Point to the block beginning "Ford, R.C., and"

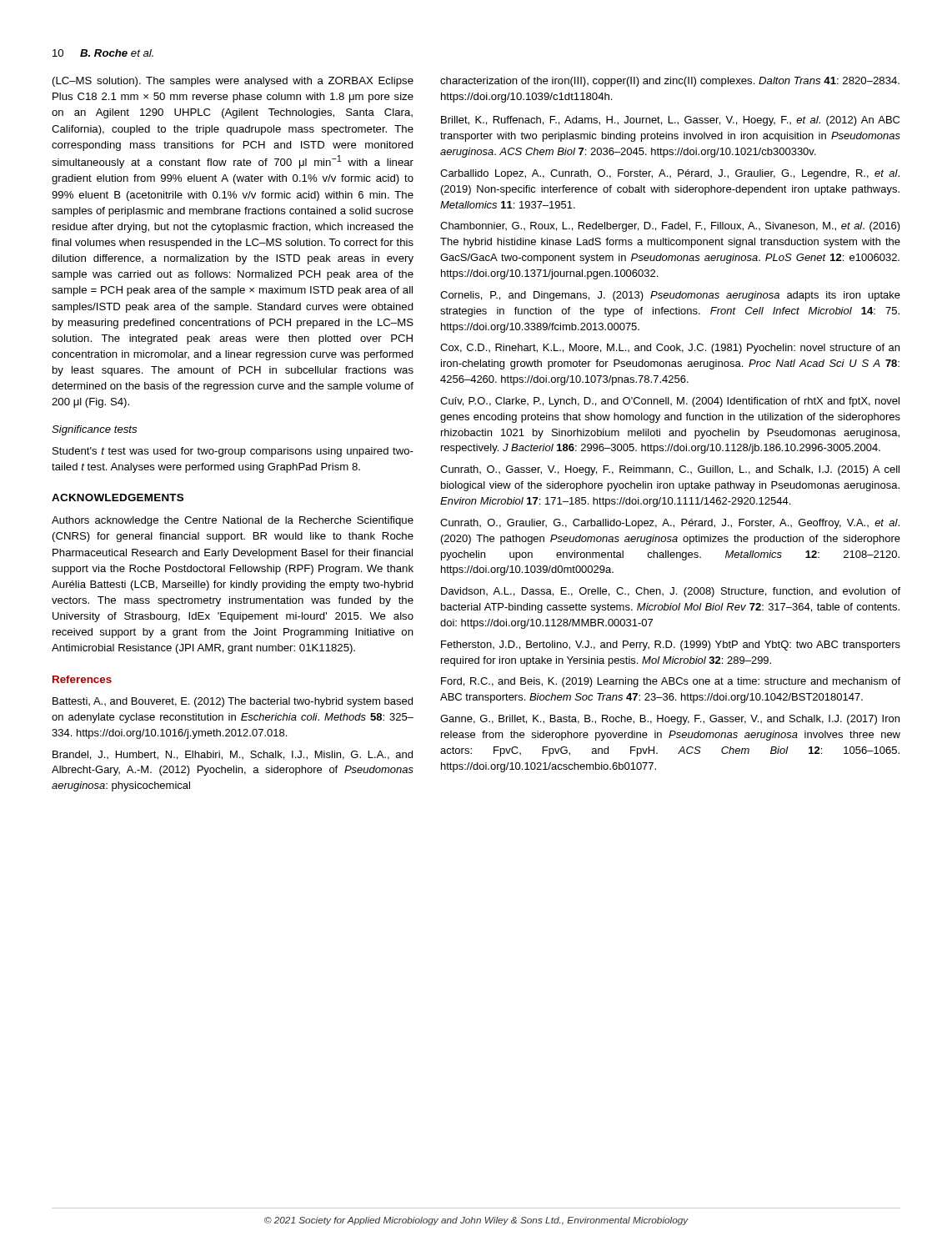point(670,689)
